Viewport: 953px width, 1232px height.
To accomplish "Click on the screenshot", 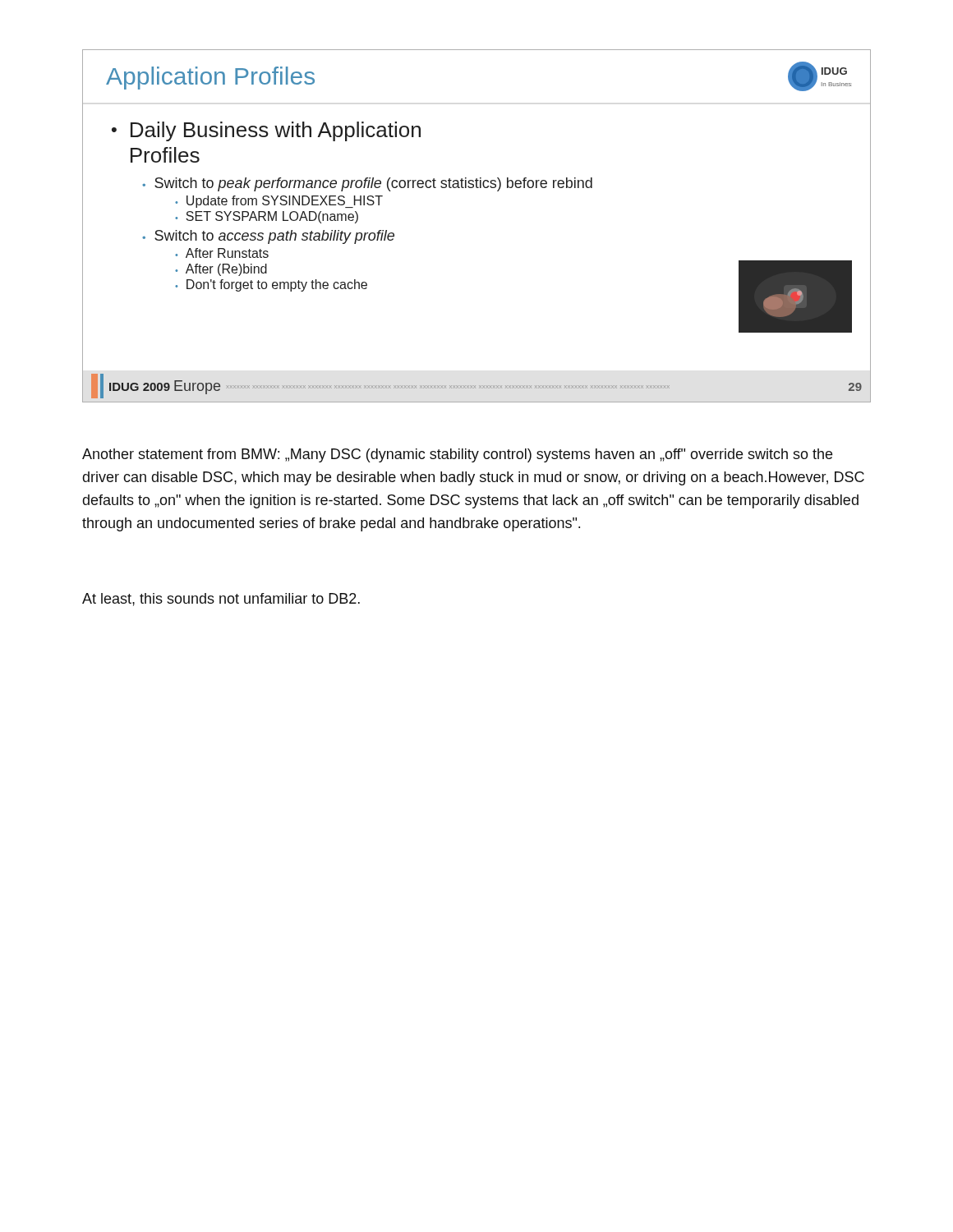I will 476,226.
